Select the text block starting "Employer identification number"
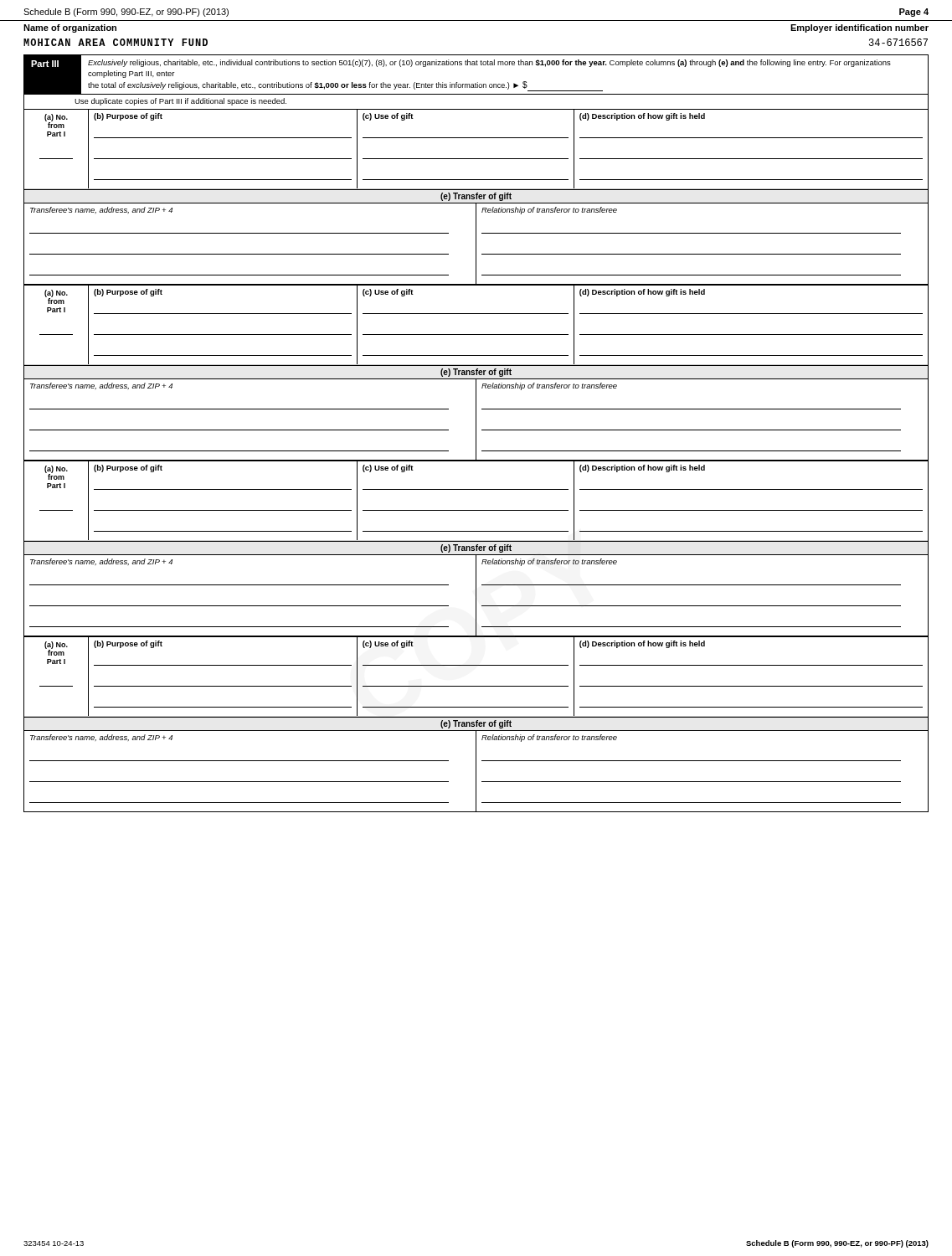 click(859, 28)
